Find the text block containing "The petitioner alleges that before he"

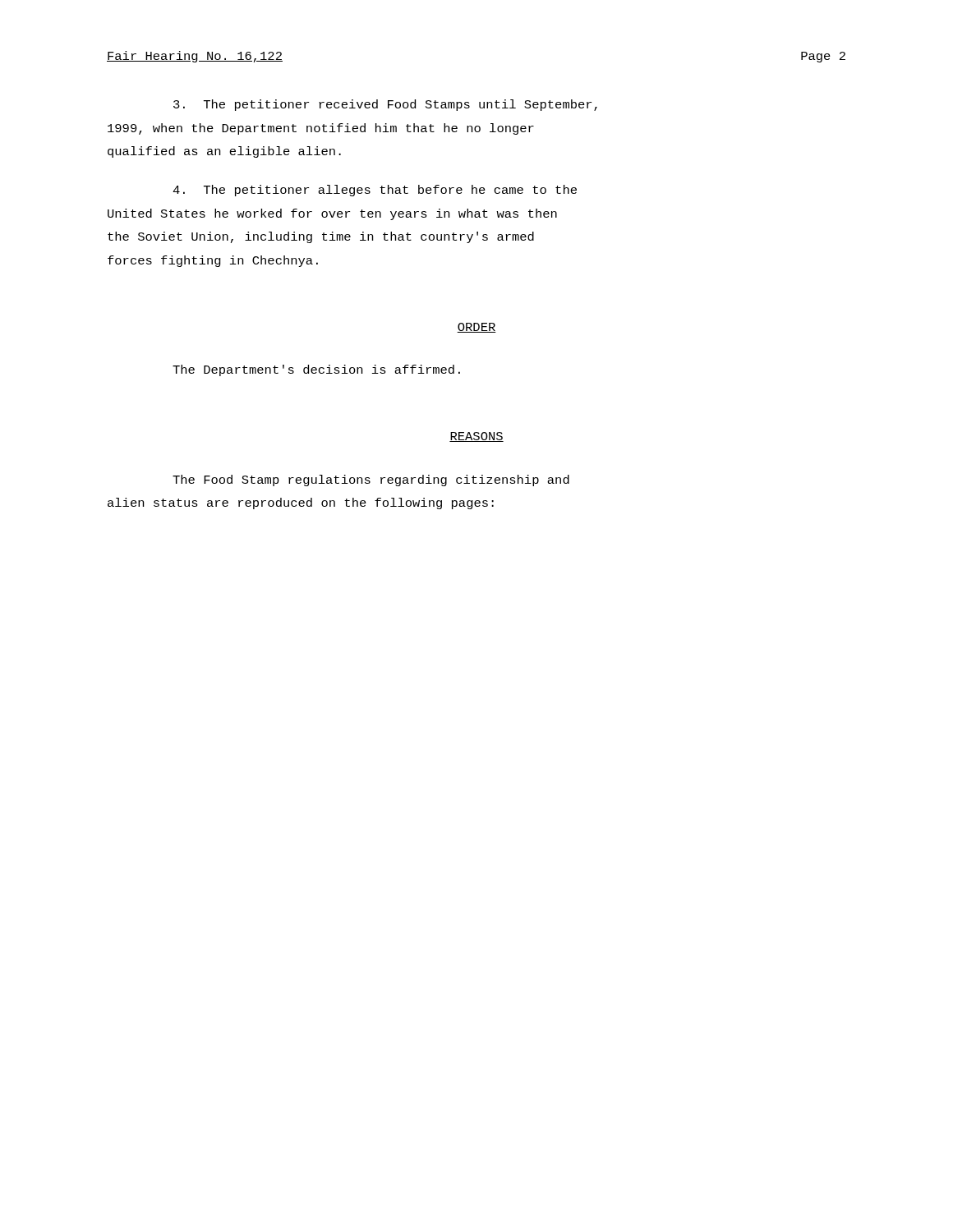pos(342,226)
